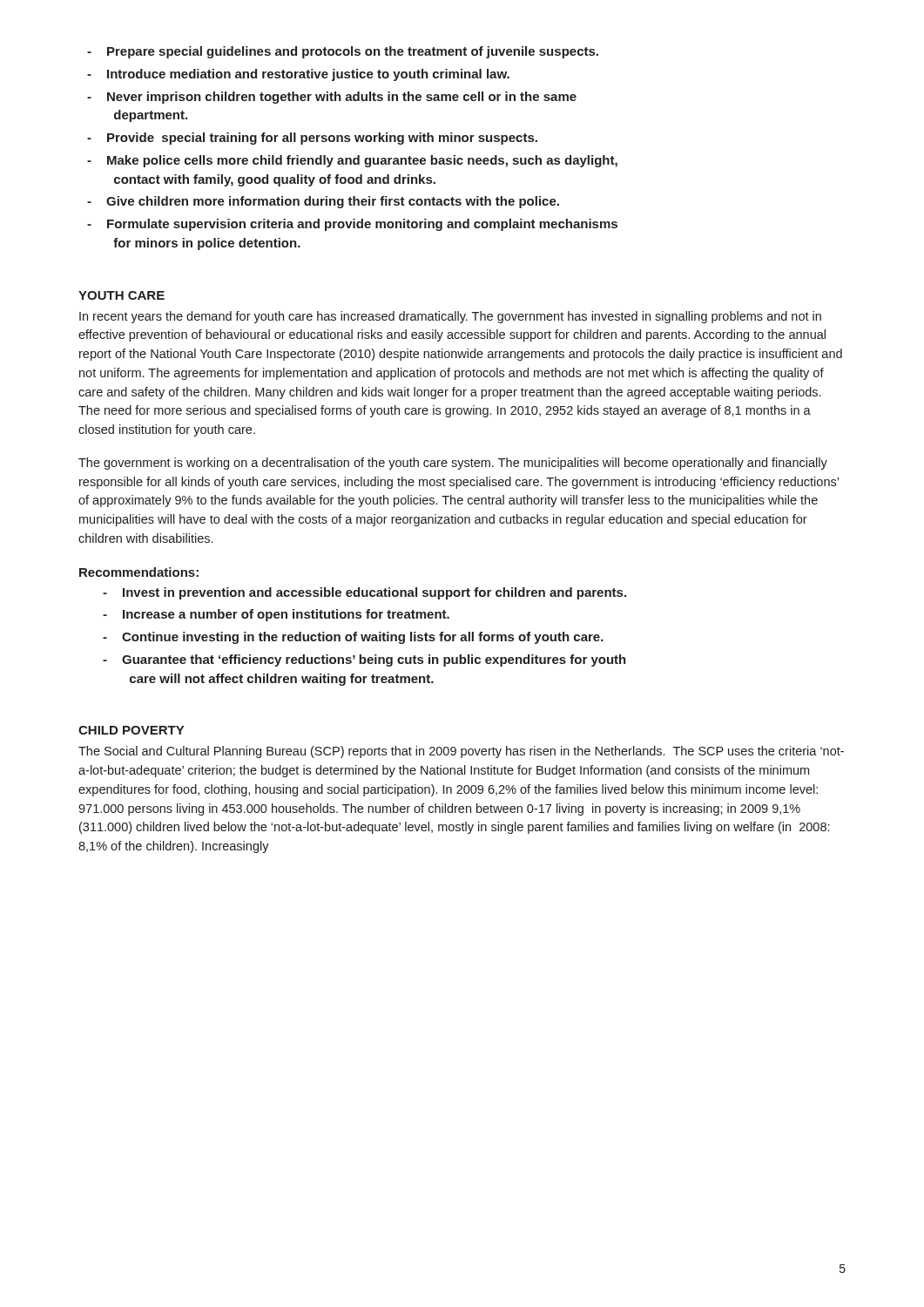Select the element starting "- Formulate supervision criteria and provide monitoring and"
The width and height of the screenshot is (924, 1307).
(353, 233)
